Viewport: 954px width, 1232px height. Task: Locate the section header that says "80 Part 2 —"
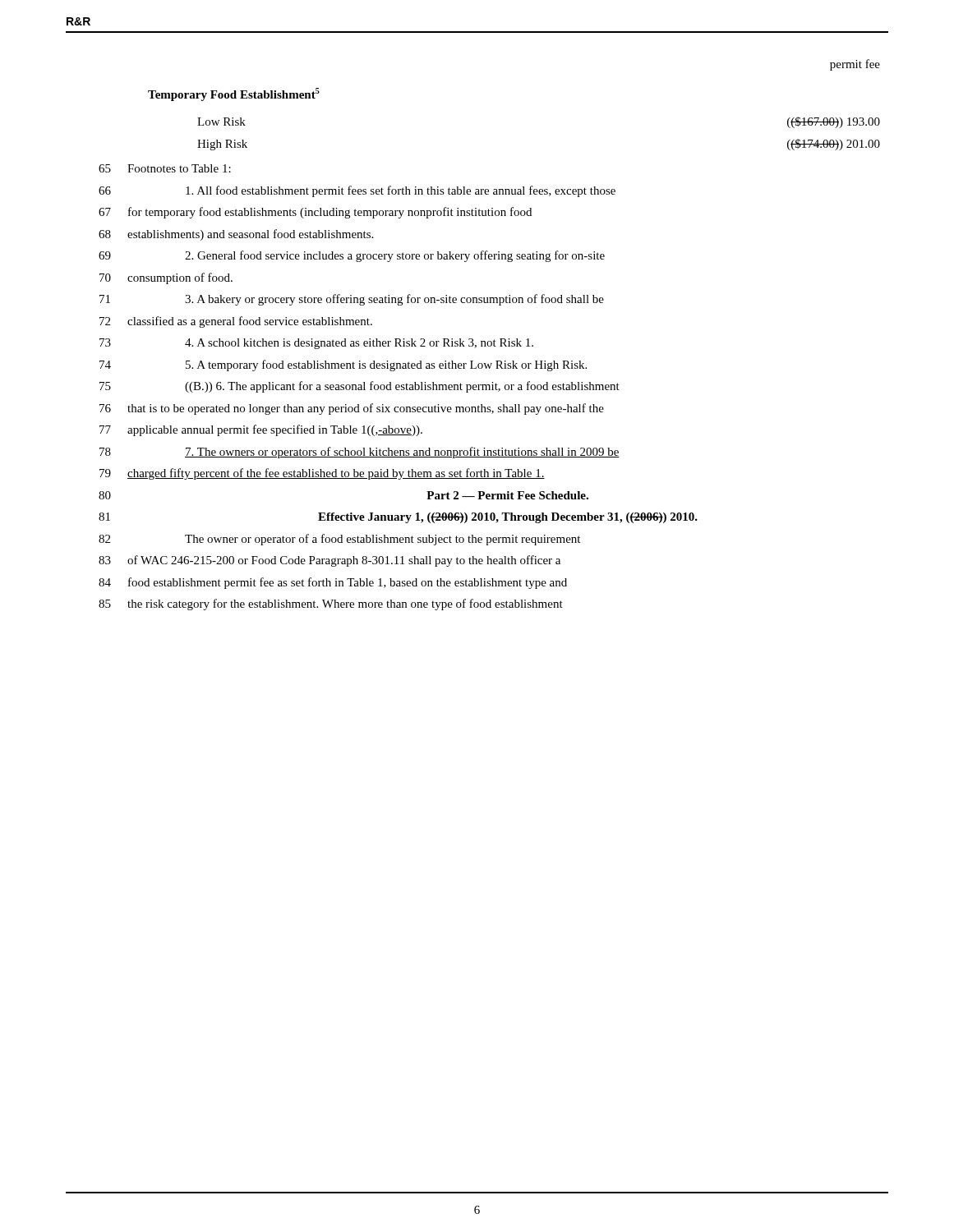477,495
